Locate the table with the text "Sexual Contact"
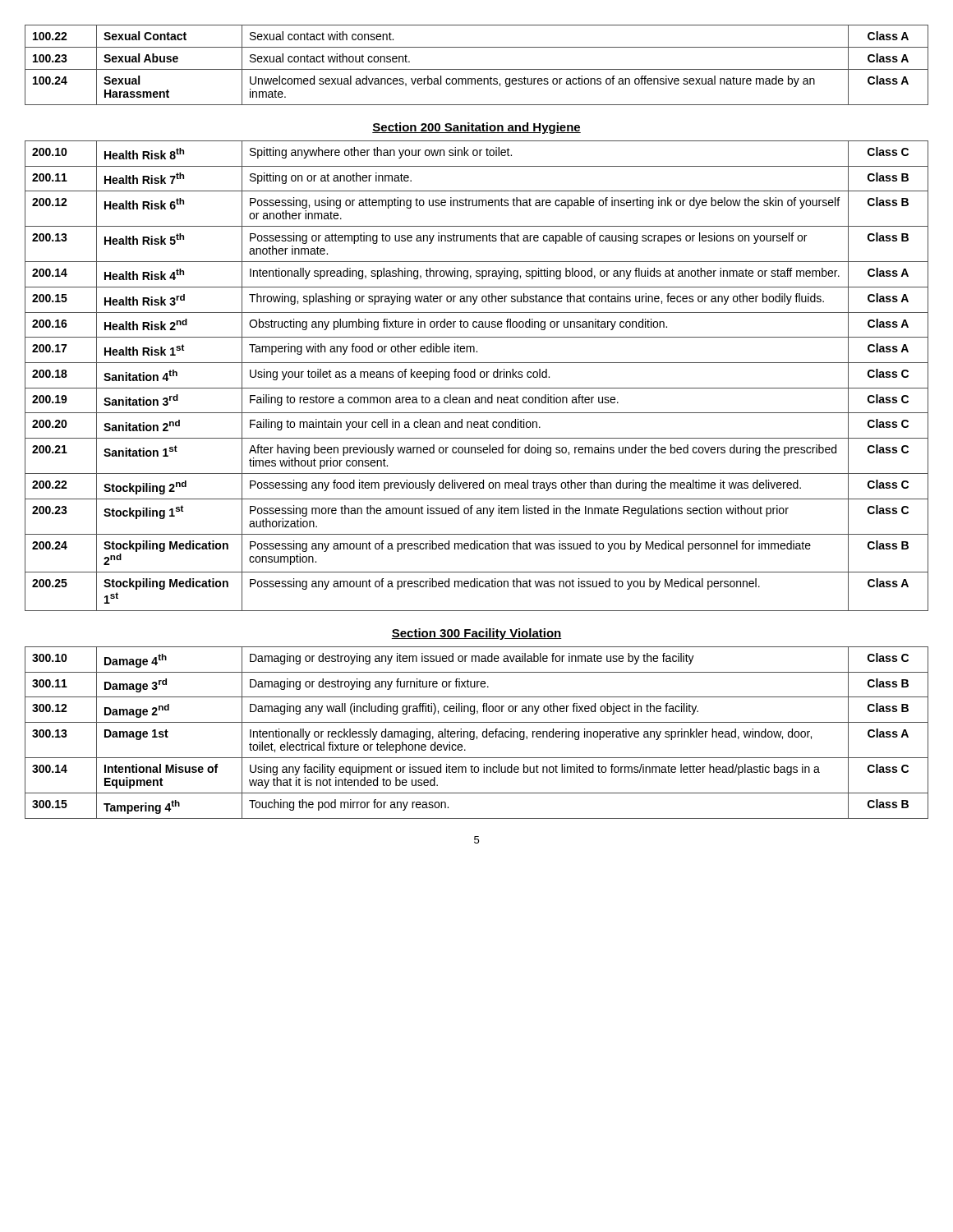Viewport: 953px width, 1232px height. (x=476, y=65)
